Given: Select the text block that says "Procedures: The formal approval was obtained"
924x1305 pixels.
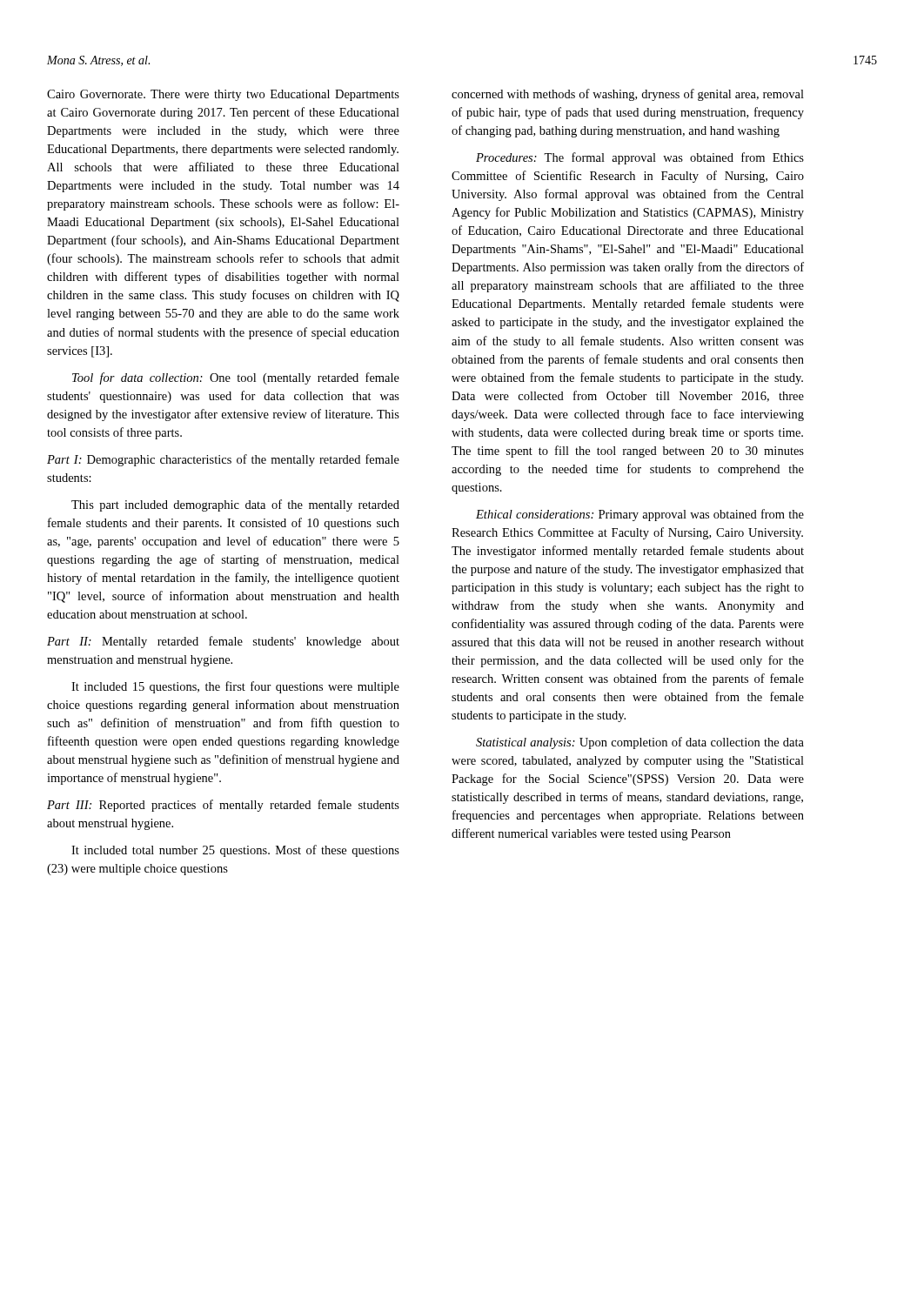Looking at the screenshot, I should coord(628,323).
